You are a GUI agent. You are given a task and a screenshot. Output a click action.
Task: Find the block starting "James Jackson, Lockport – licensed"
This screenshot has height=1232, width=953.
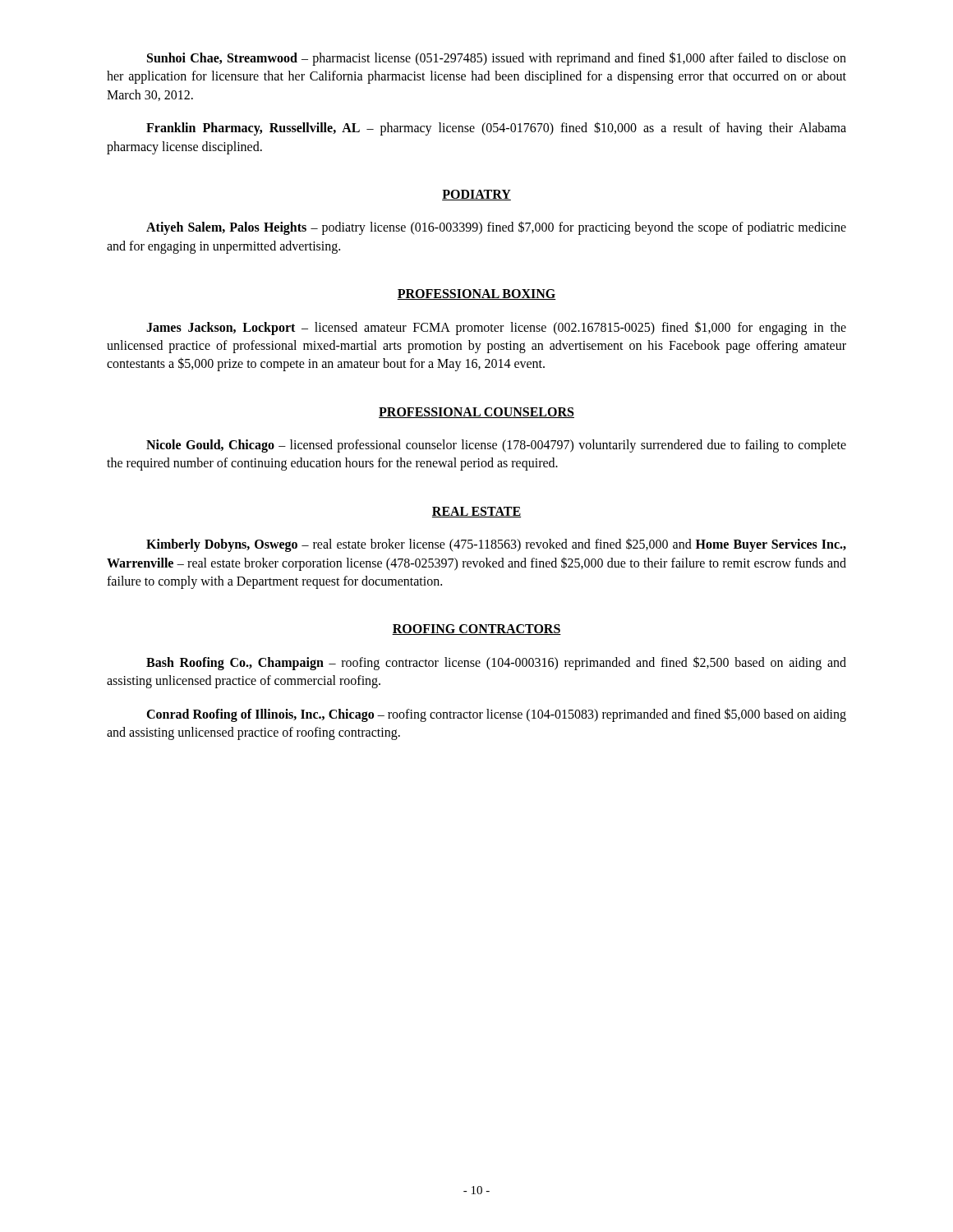[x=476, y=346]
